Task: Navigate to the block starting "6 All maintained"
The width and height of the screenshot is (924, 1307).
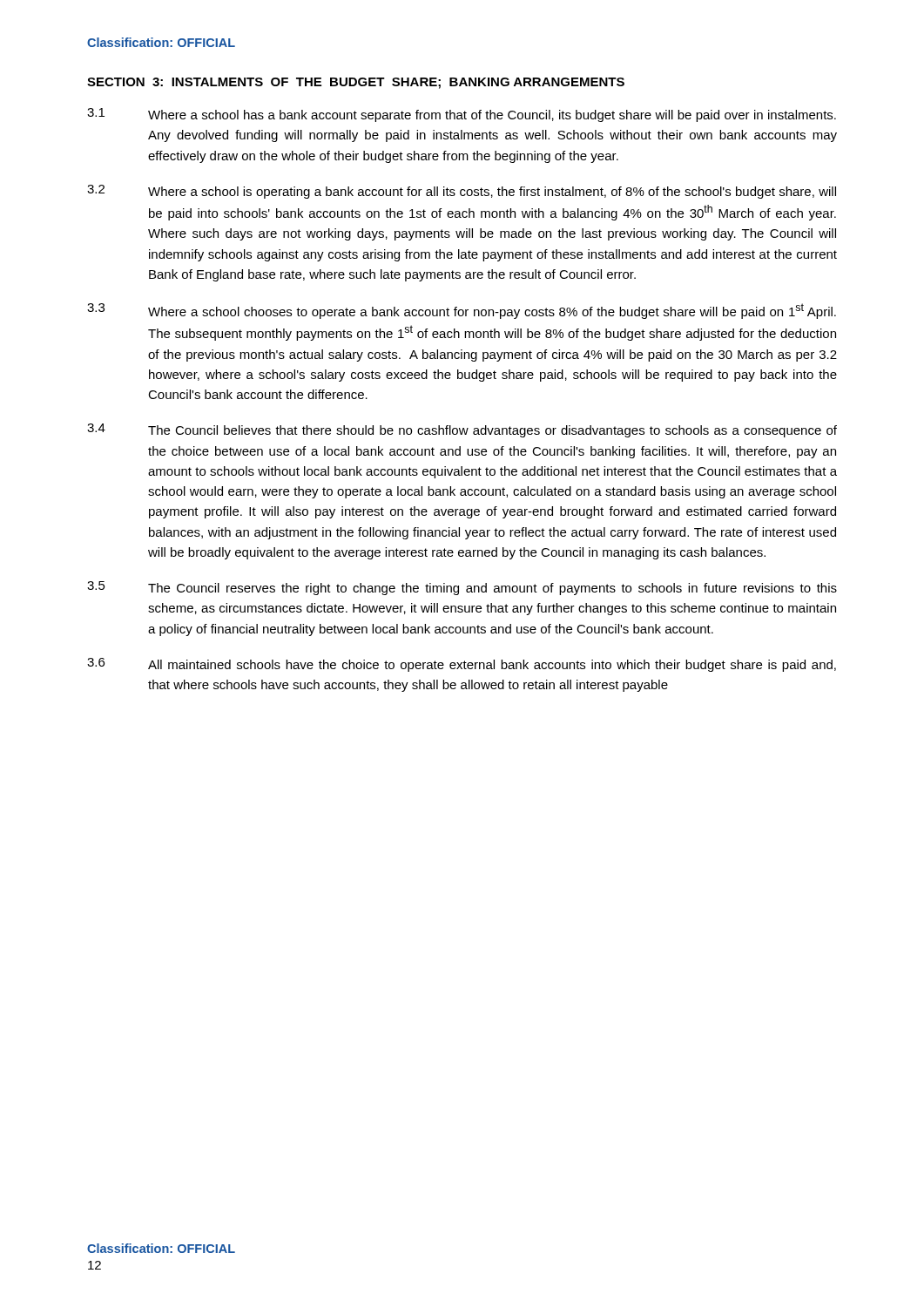Action: tap(462, 674)
